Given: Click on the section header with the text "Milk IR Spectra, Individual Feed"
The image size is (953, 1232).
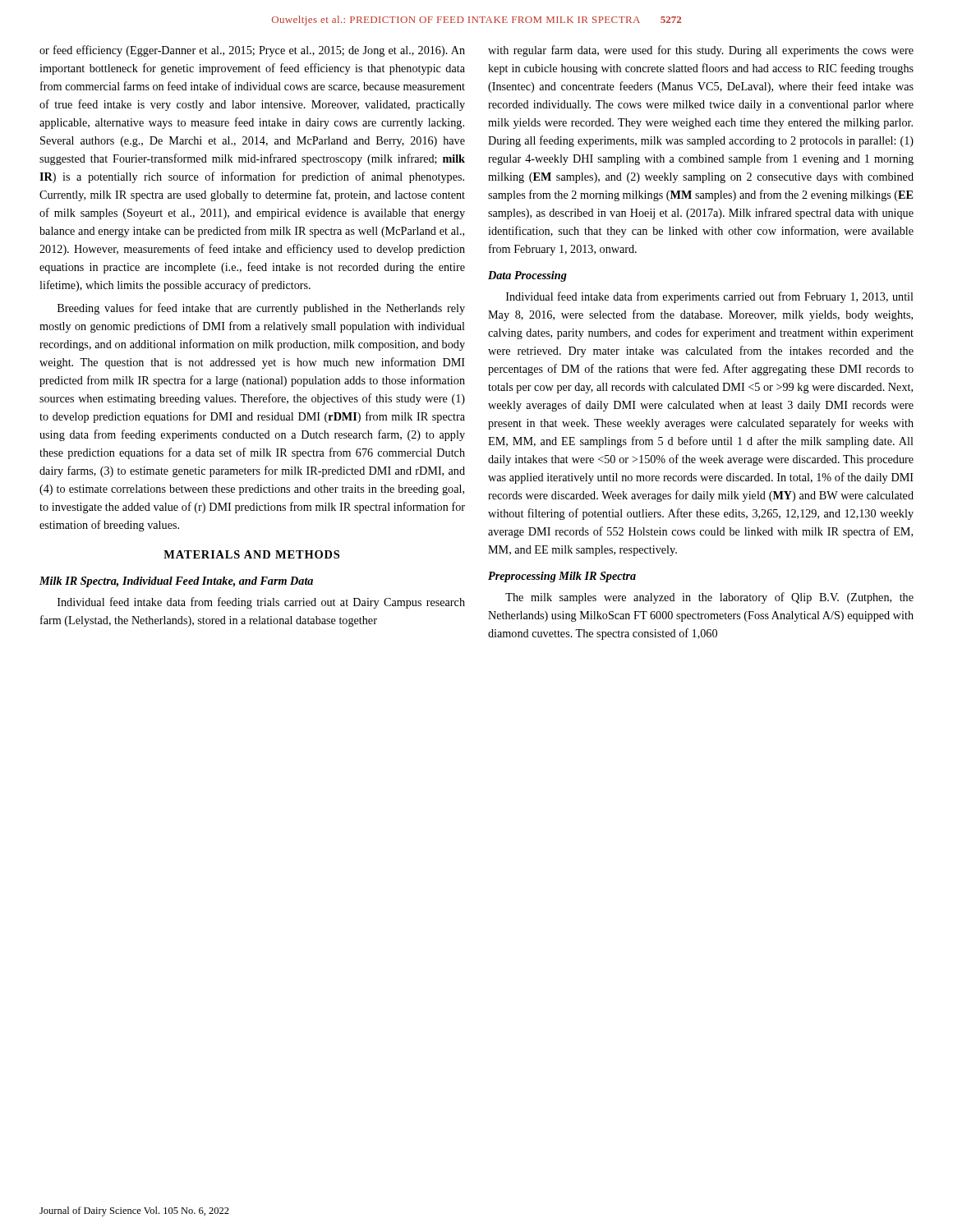Looking at the screenshot, I should (x=252, y=581).
